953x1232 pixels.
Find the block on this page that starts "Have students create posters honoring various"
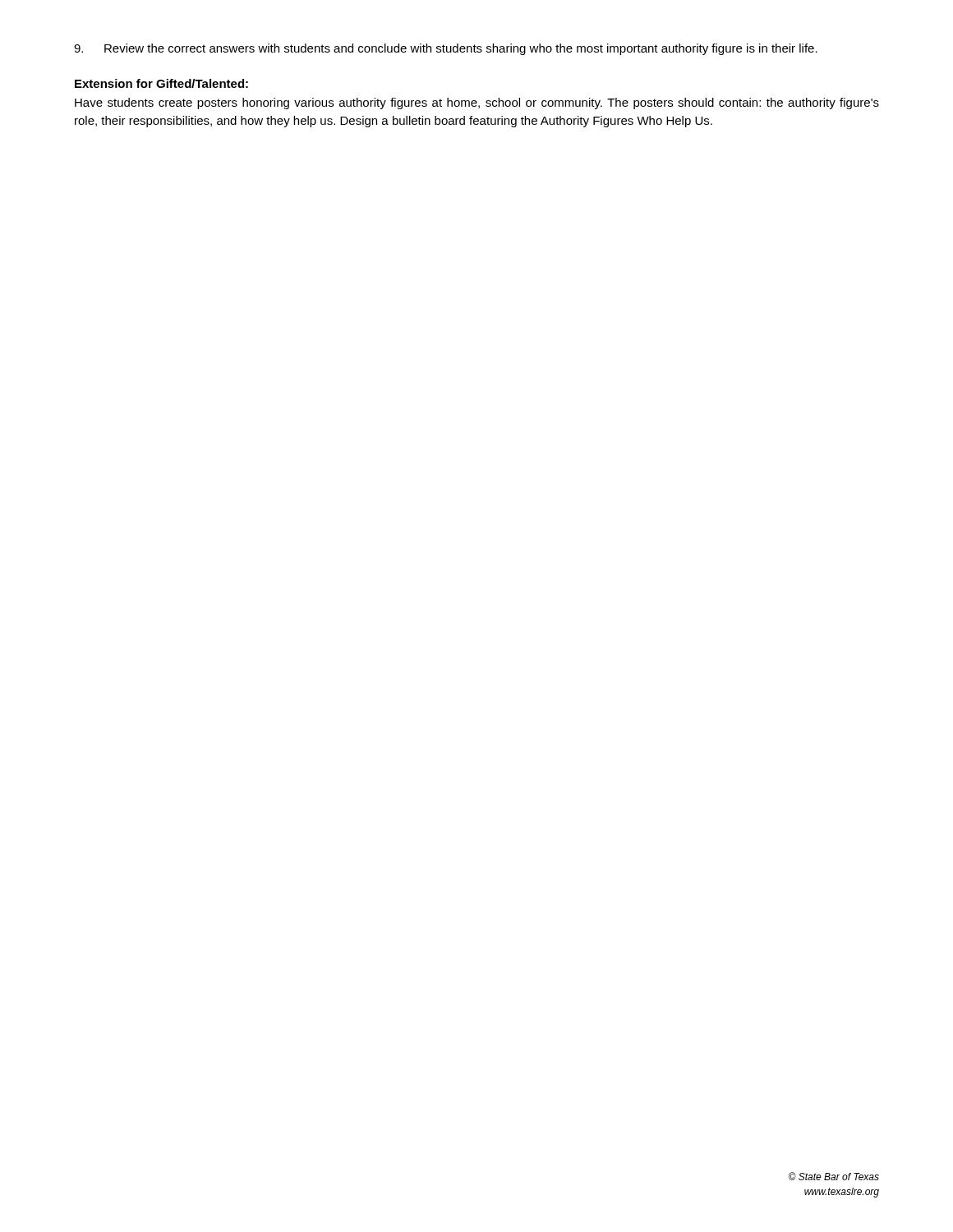pyautogui.click(x=476, y=111)
